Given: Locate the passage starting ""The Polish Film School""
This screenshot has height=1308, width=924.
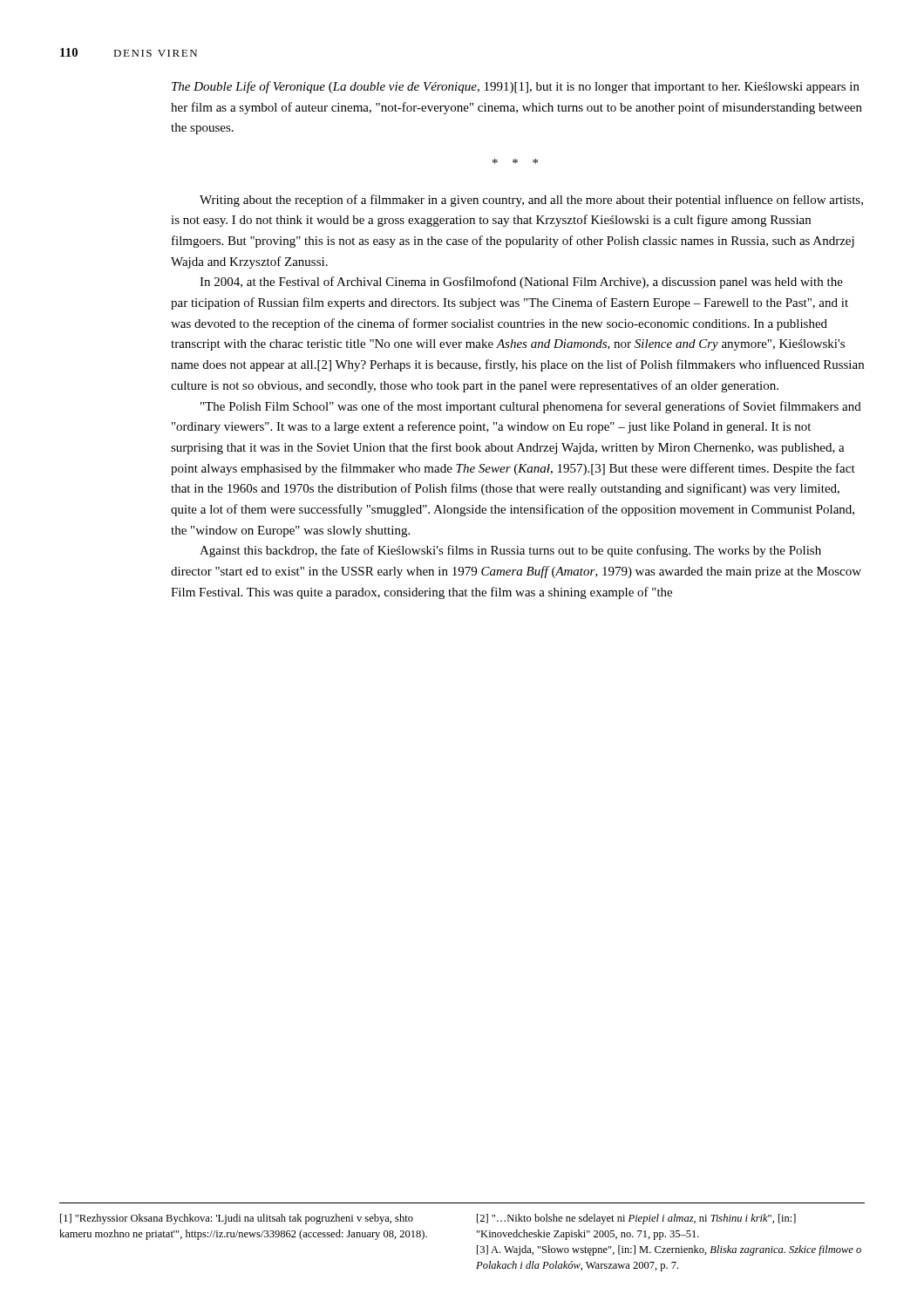Looking at the screenshot, I should pyautogui.click(x=516, y=468).
